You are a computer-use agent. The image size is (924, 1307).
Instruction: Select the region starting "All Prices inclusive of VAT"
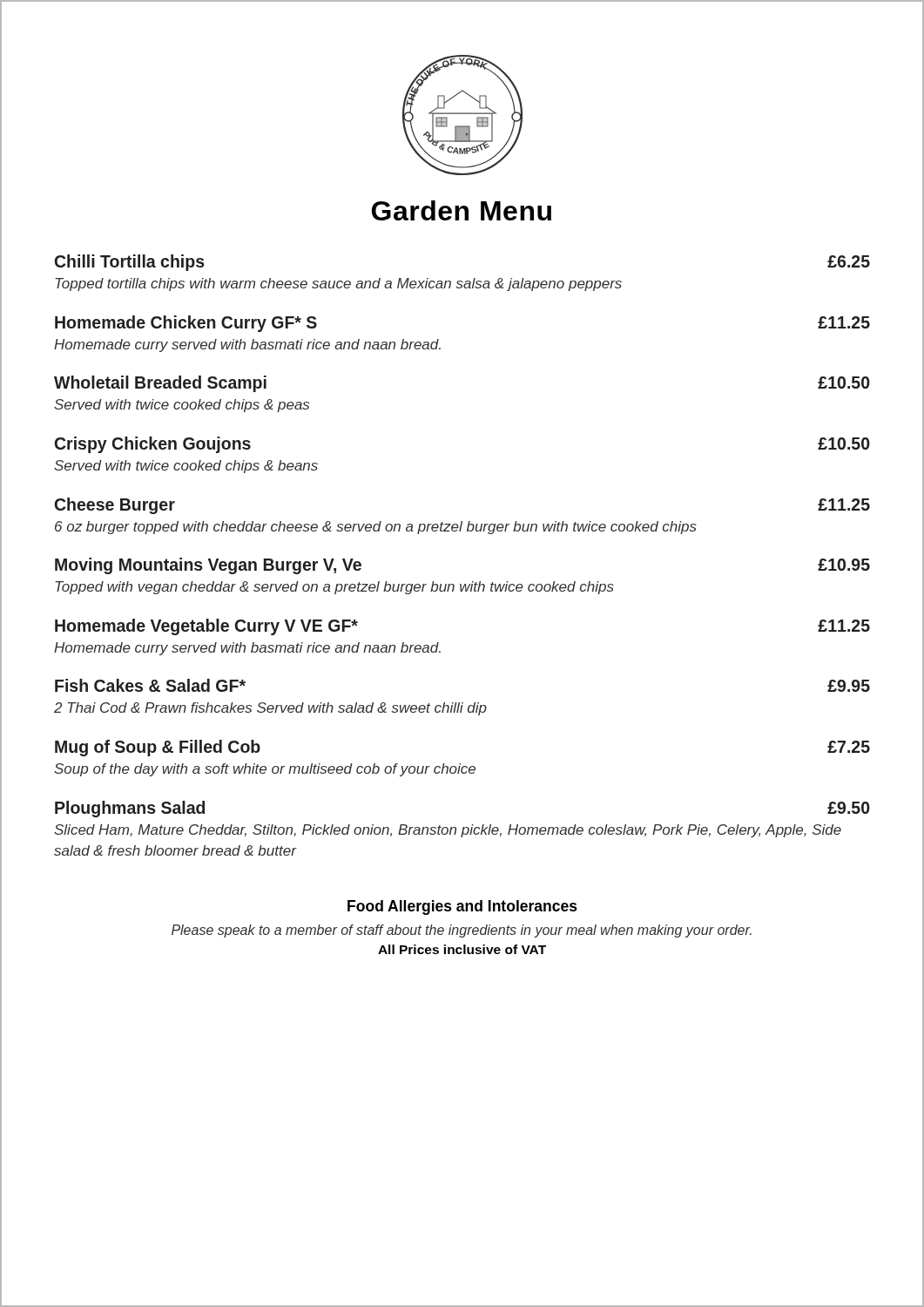pyautogui.click(x=462, y=949)
